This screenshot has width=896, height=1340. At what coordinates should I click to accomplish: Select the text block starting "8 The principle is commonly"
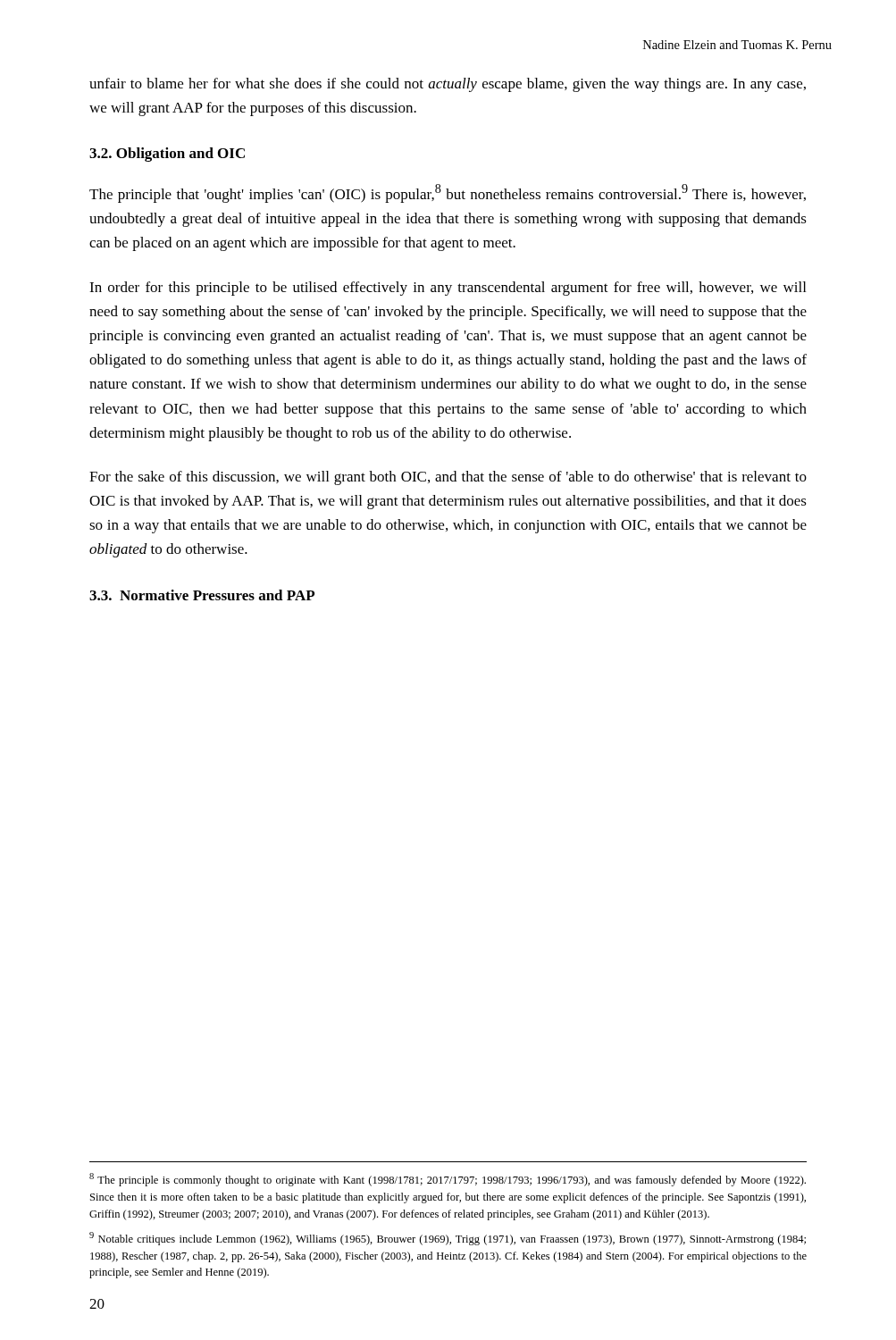(x=448, y=1196)
